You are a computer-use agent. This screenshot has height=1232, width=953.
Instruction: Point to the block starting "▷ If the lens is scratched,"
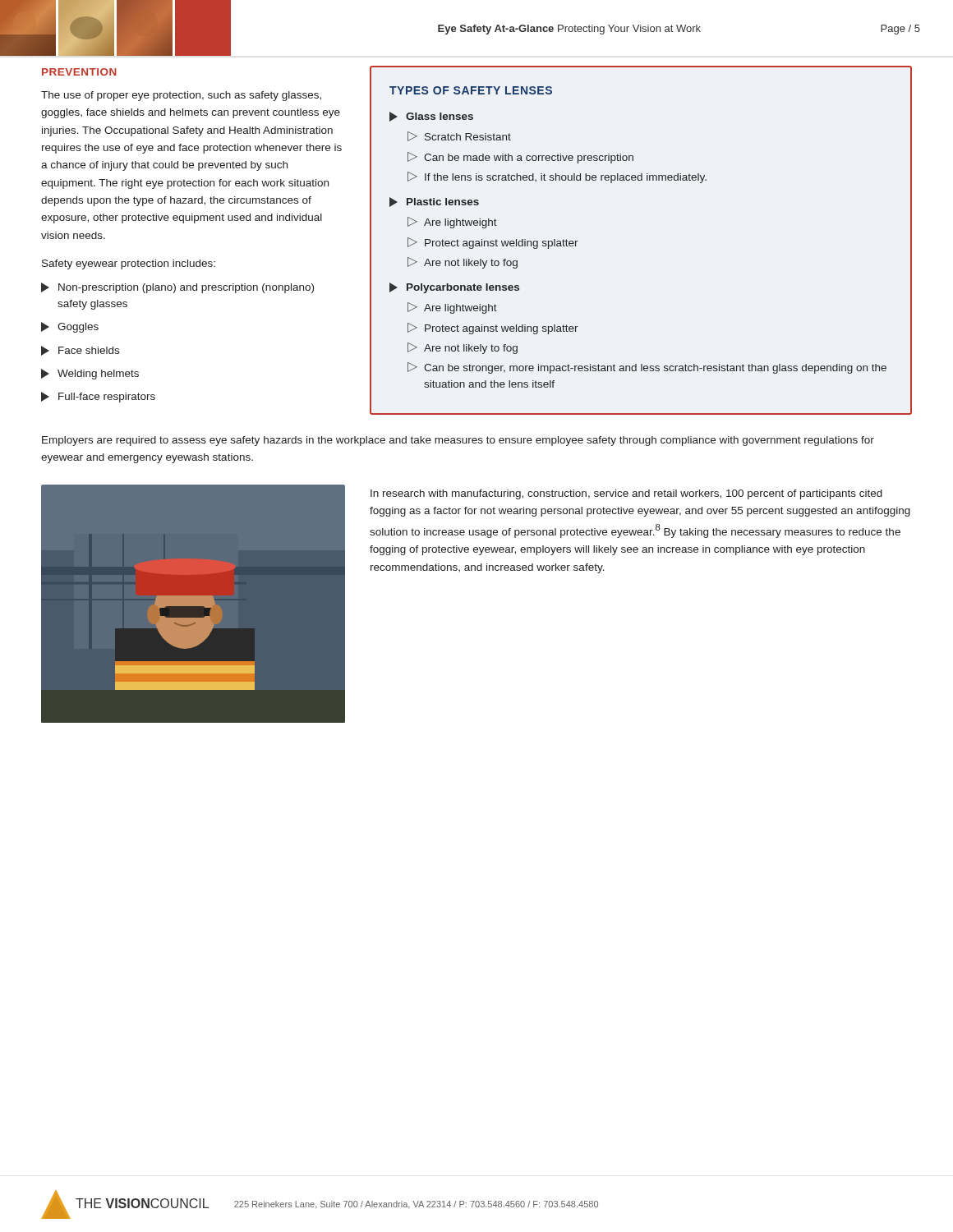(x=557, y=177)
